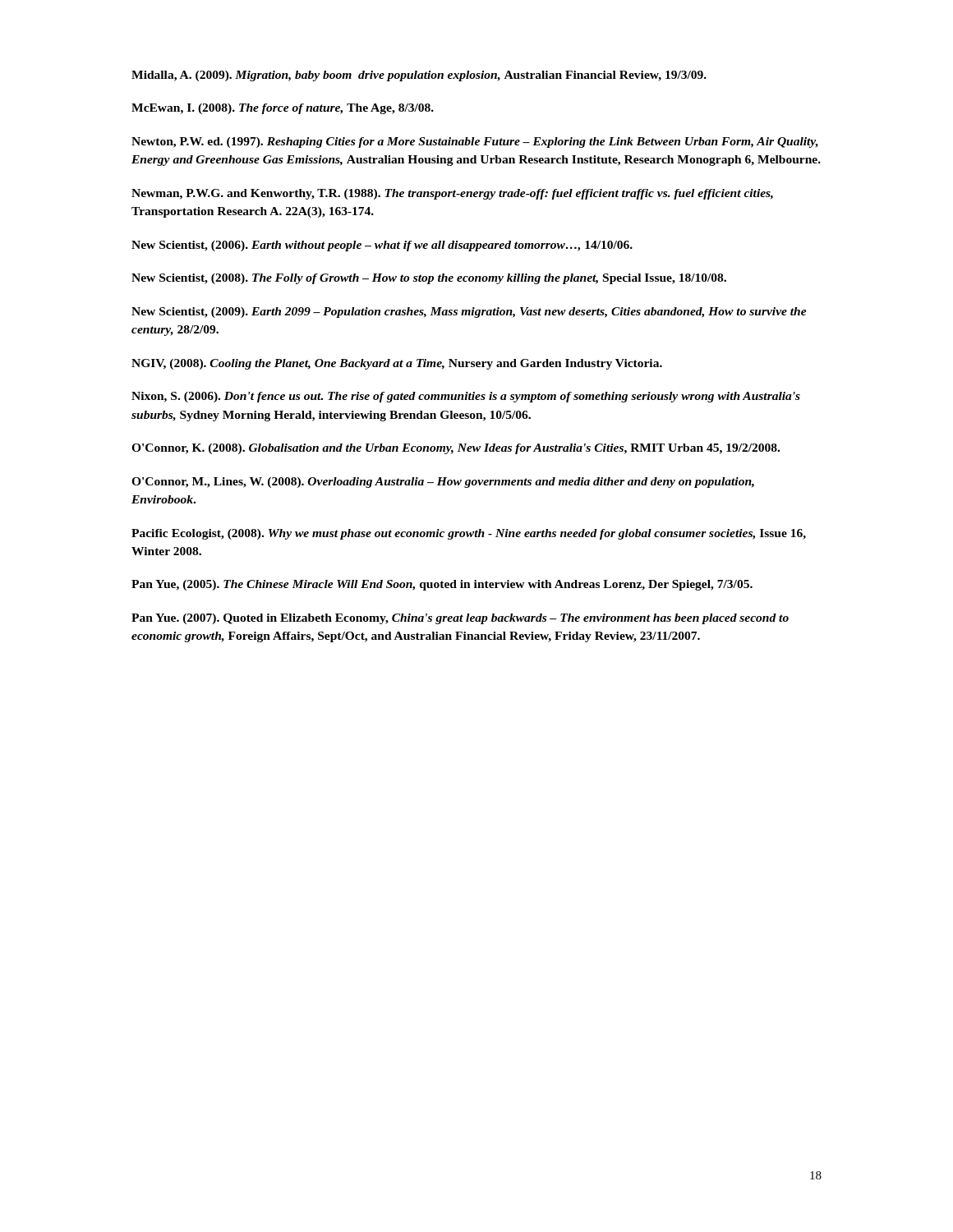The height and width of the screenshot is (1232, 953).
Task: Point to the region starting "Midalla, A. (2009). Migration, baby boom drive population"
Action: 419,74
